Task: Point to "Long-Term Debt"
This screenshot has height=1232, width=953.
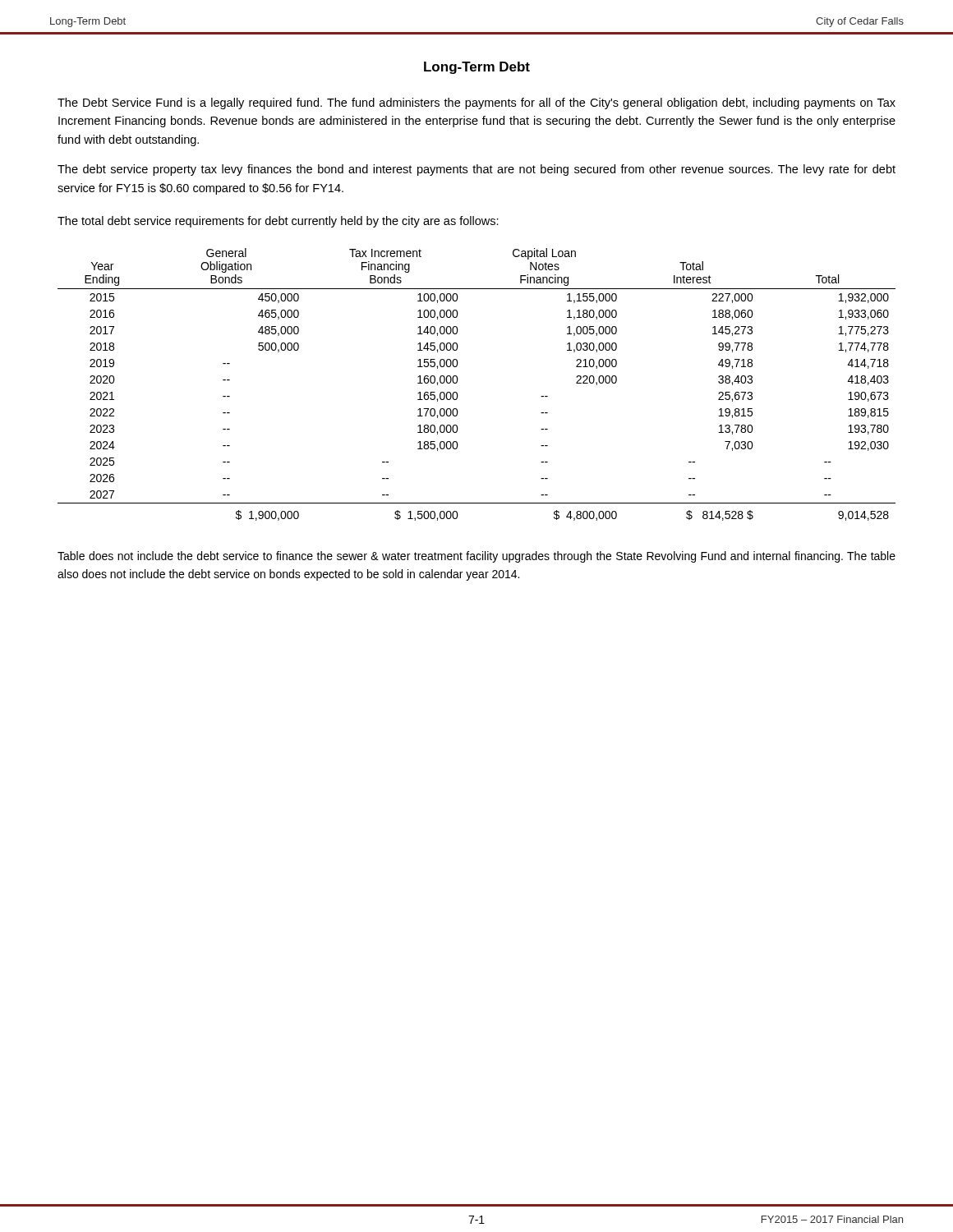Action: (x=476, y=67)
